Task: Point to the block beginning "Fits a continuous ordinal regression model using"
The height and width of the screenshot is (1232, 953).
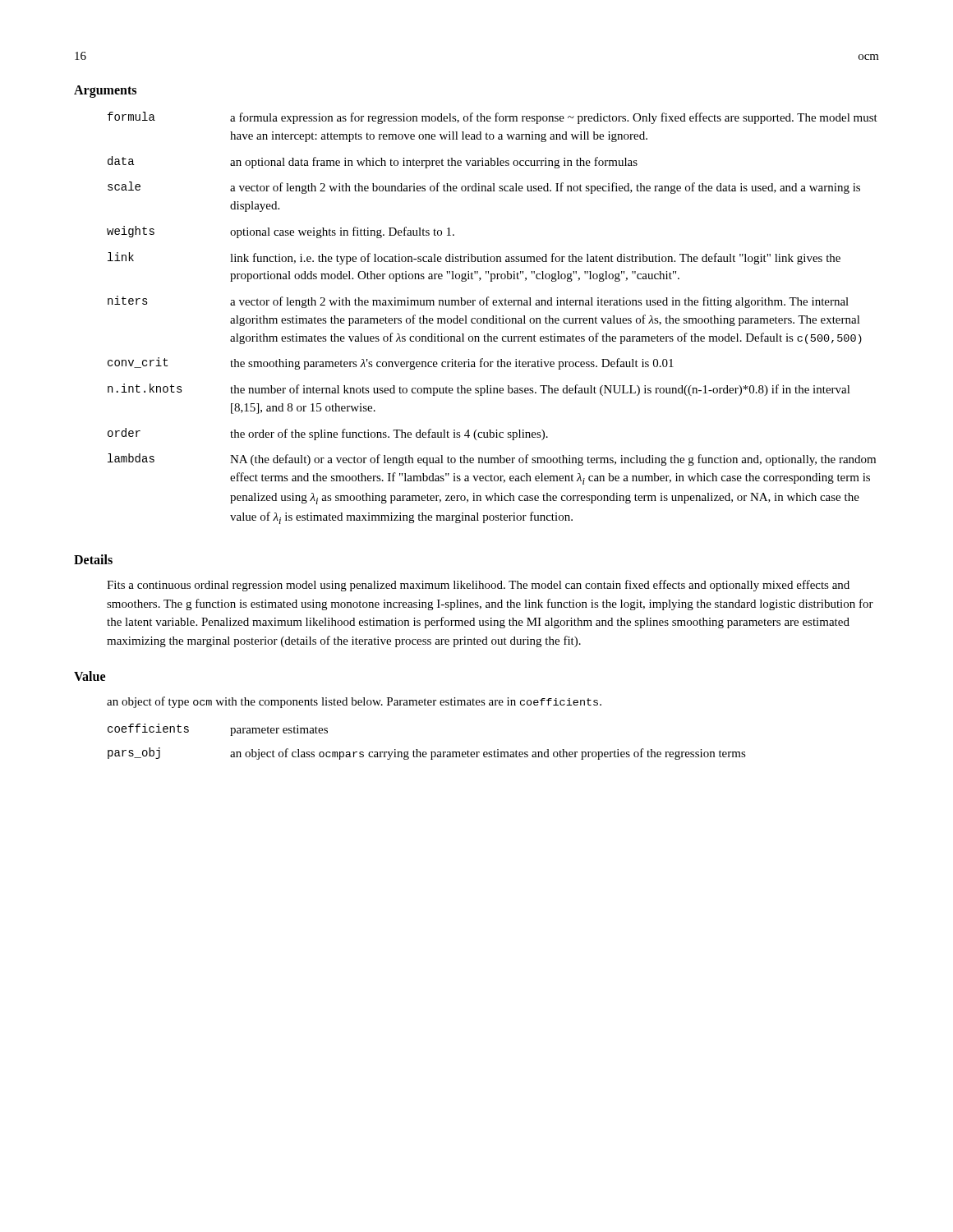Action: (490, 613)
